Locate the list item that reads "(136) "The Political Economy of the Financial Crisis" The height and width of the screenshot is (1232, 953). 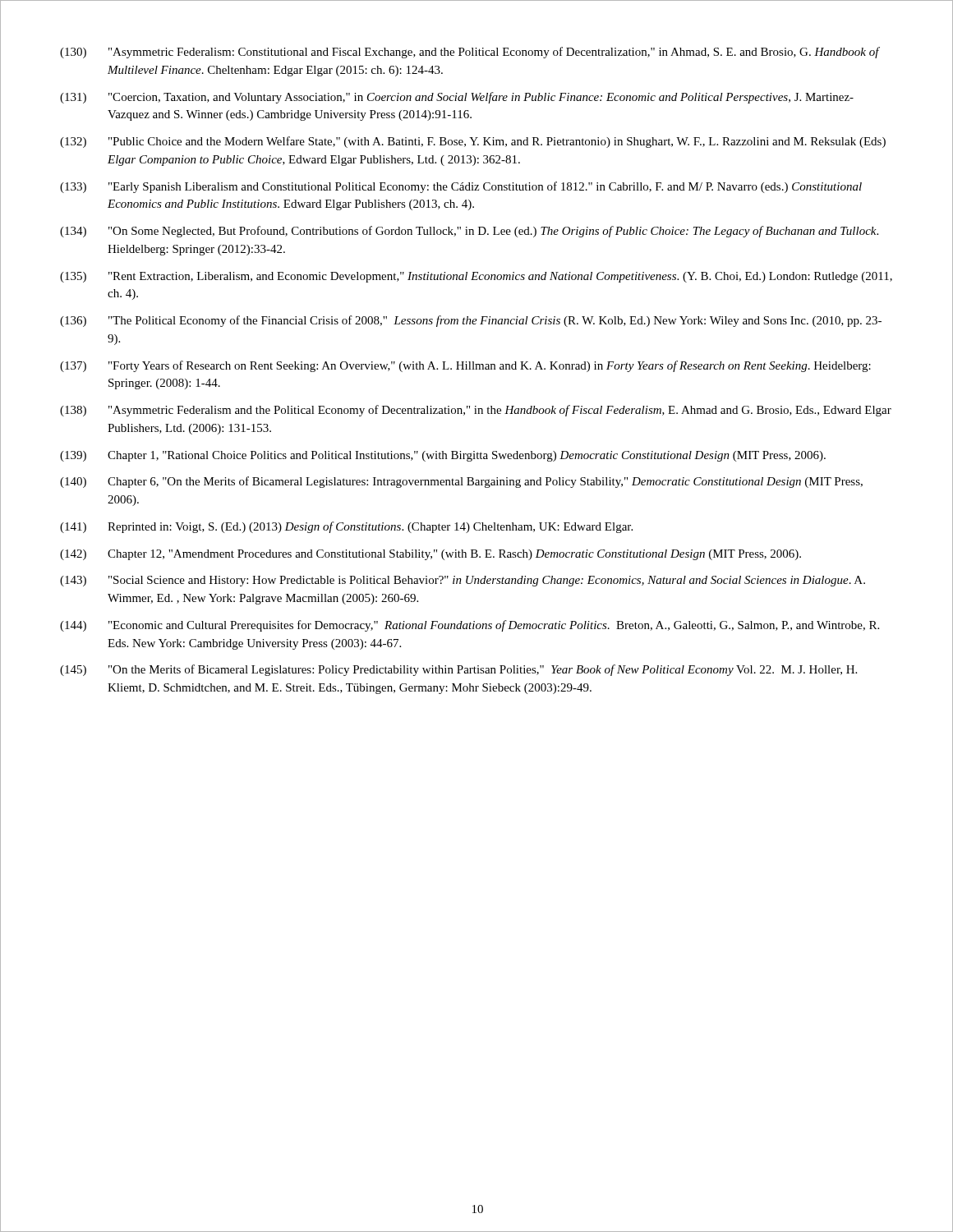(x=476, y=330)
